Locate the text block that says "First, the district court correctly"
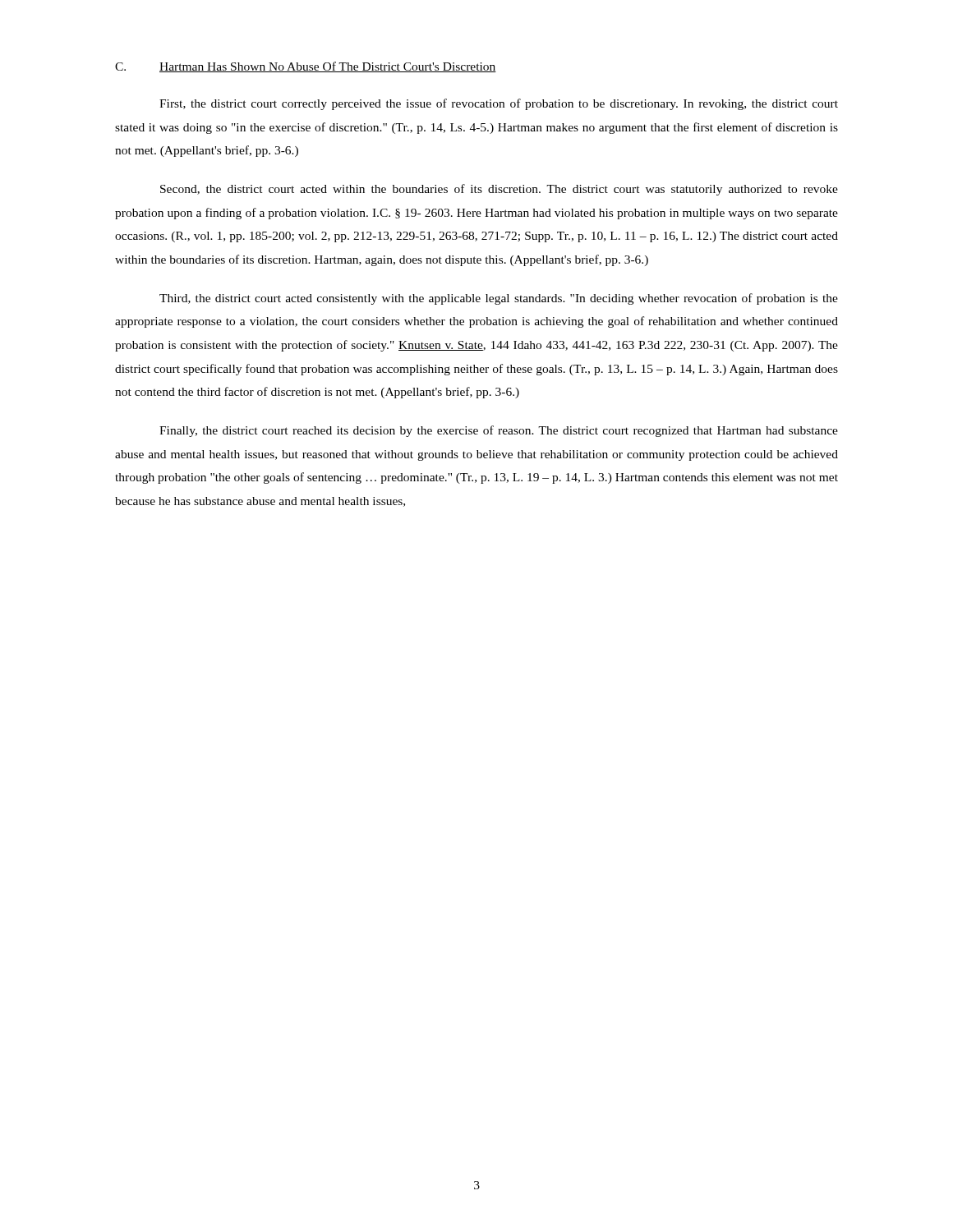This screenshot has height=1232, width=953. click(x=476, y=127)
